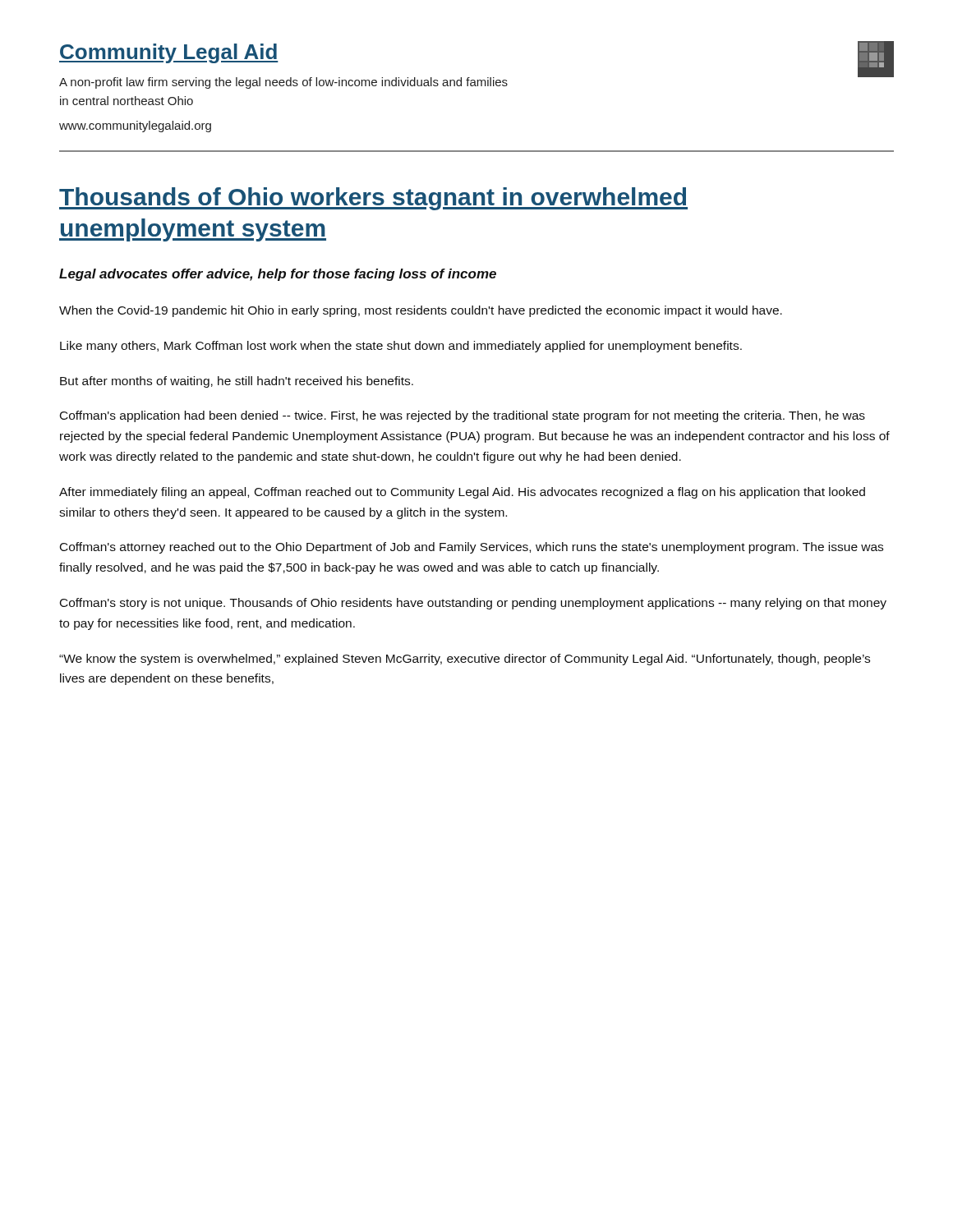Find the text starting "When the Covid-19 pandemic hit Ohio in early"
Viewport: 953px width, 1232px height.
point(421,310)
